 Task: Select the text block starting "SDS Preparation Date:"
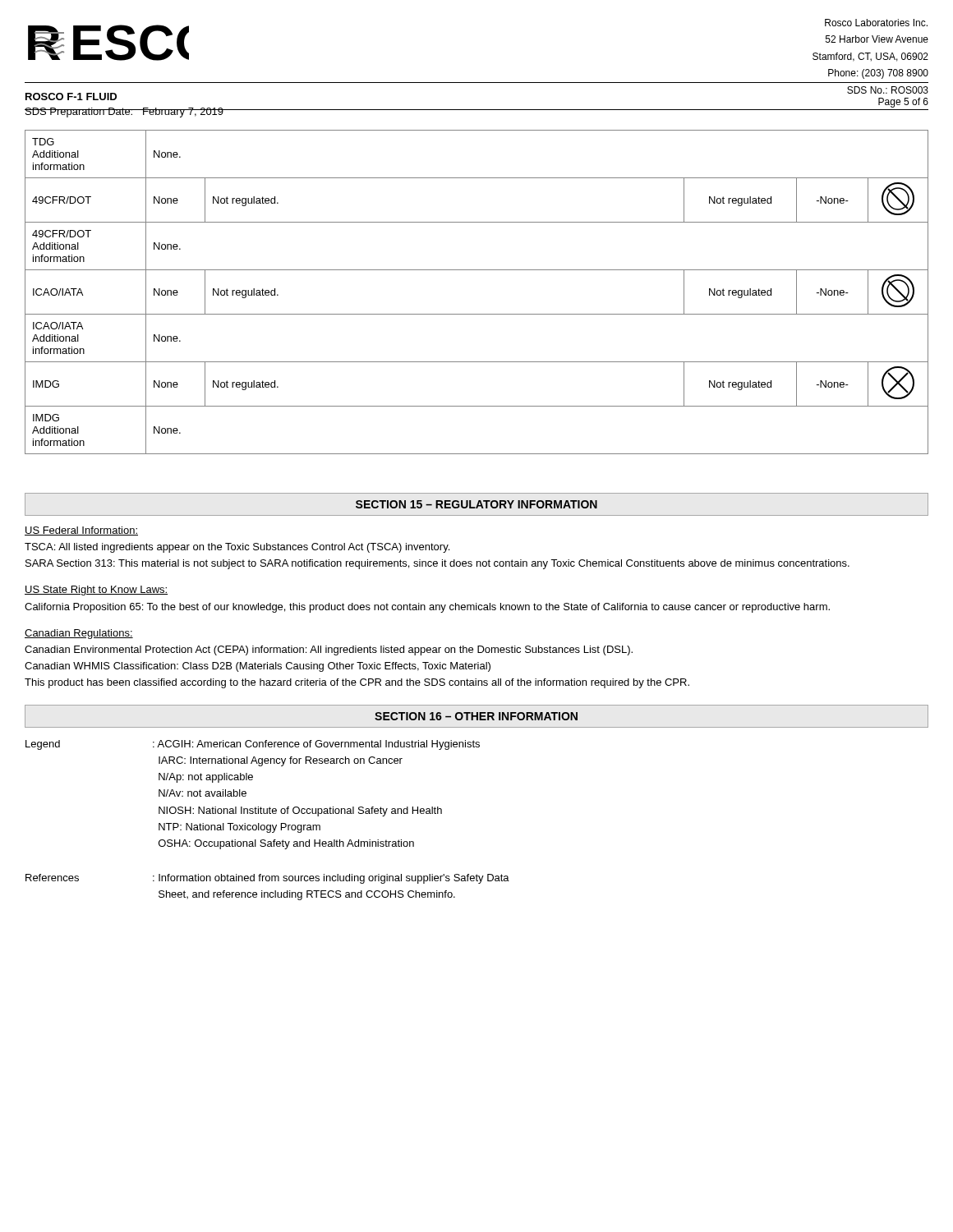tap(124, 111)
